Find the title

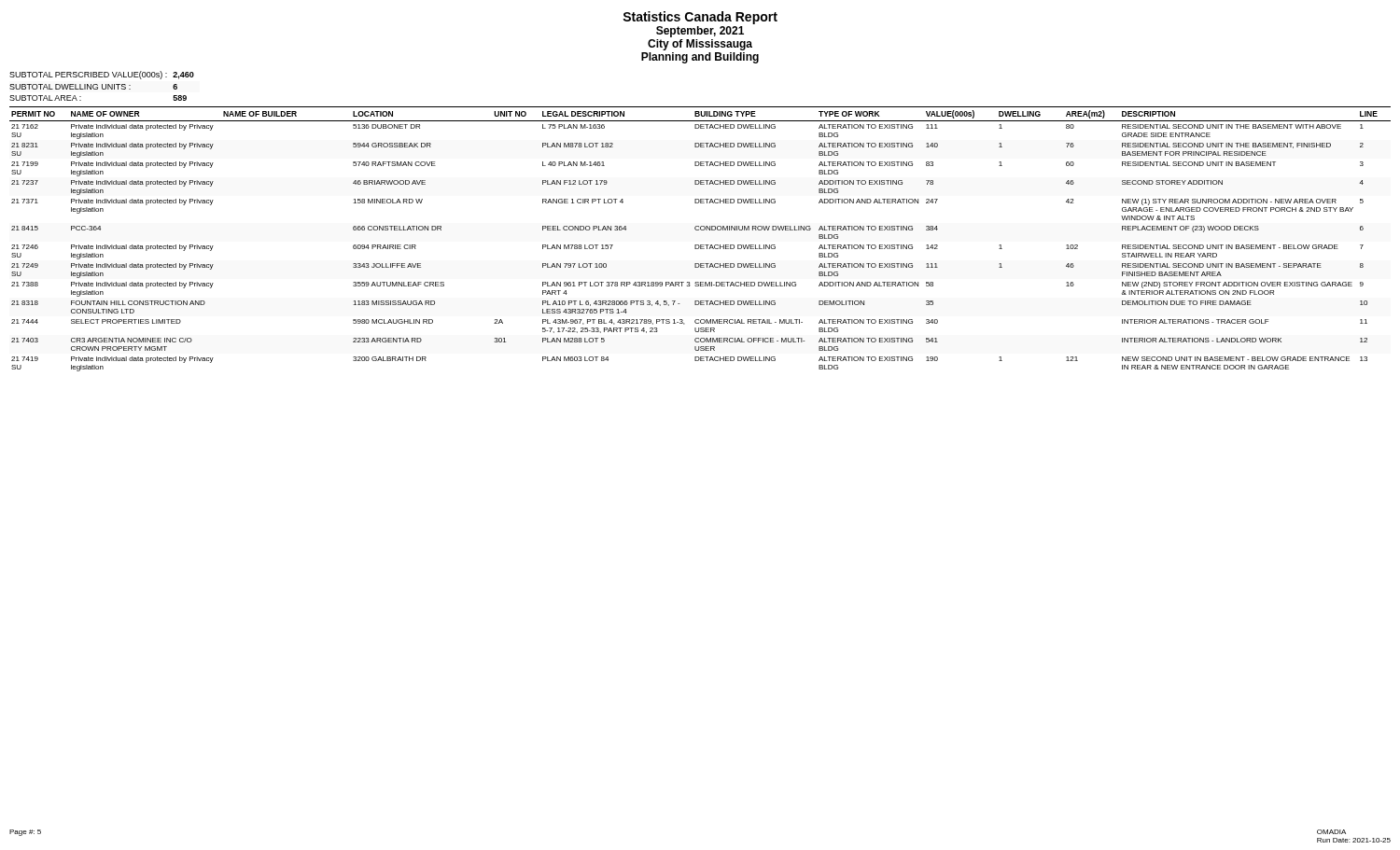point(700,36)
